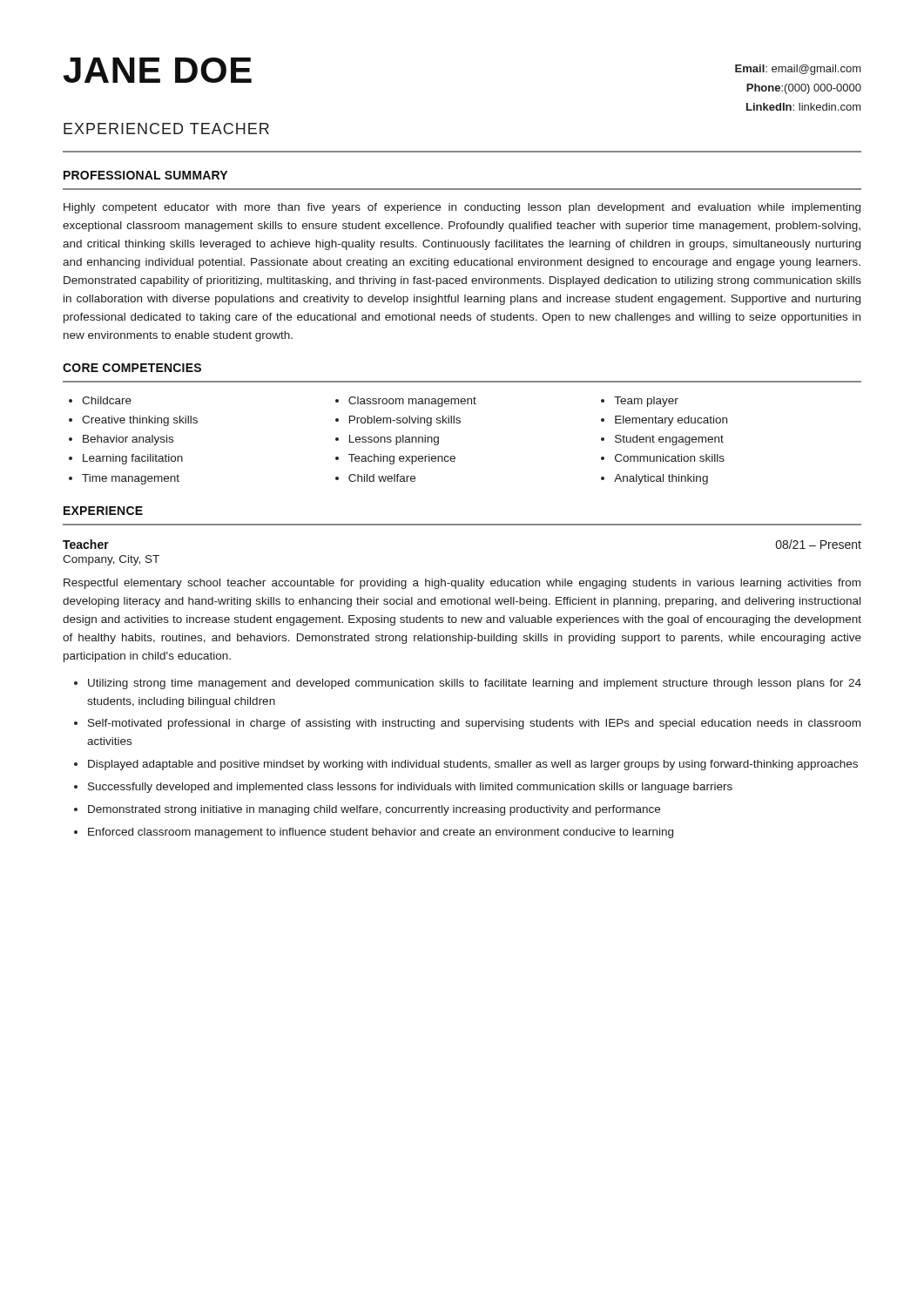This screenshot has width=924, height=1307.
Task: Click on the region starting "Email: email@gmail.com Phone:(000) 000-0000"
Action: pos(798,88)
